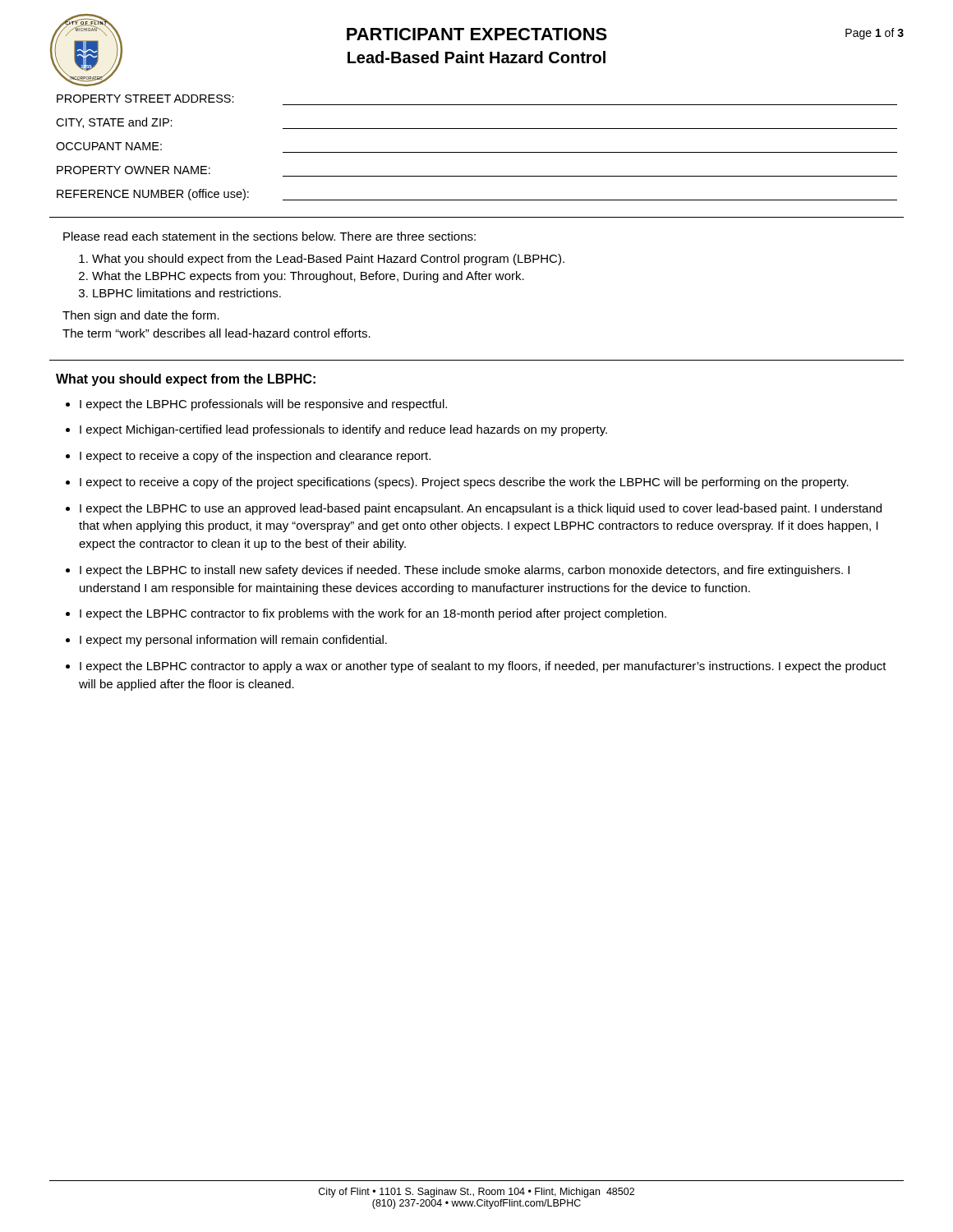Viewport: 953px width, 1232px height.
Task: Find the list item that says "I expect my personal information will remain confidential."
Action: tap(233, 639)
